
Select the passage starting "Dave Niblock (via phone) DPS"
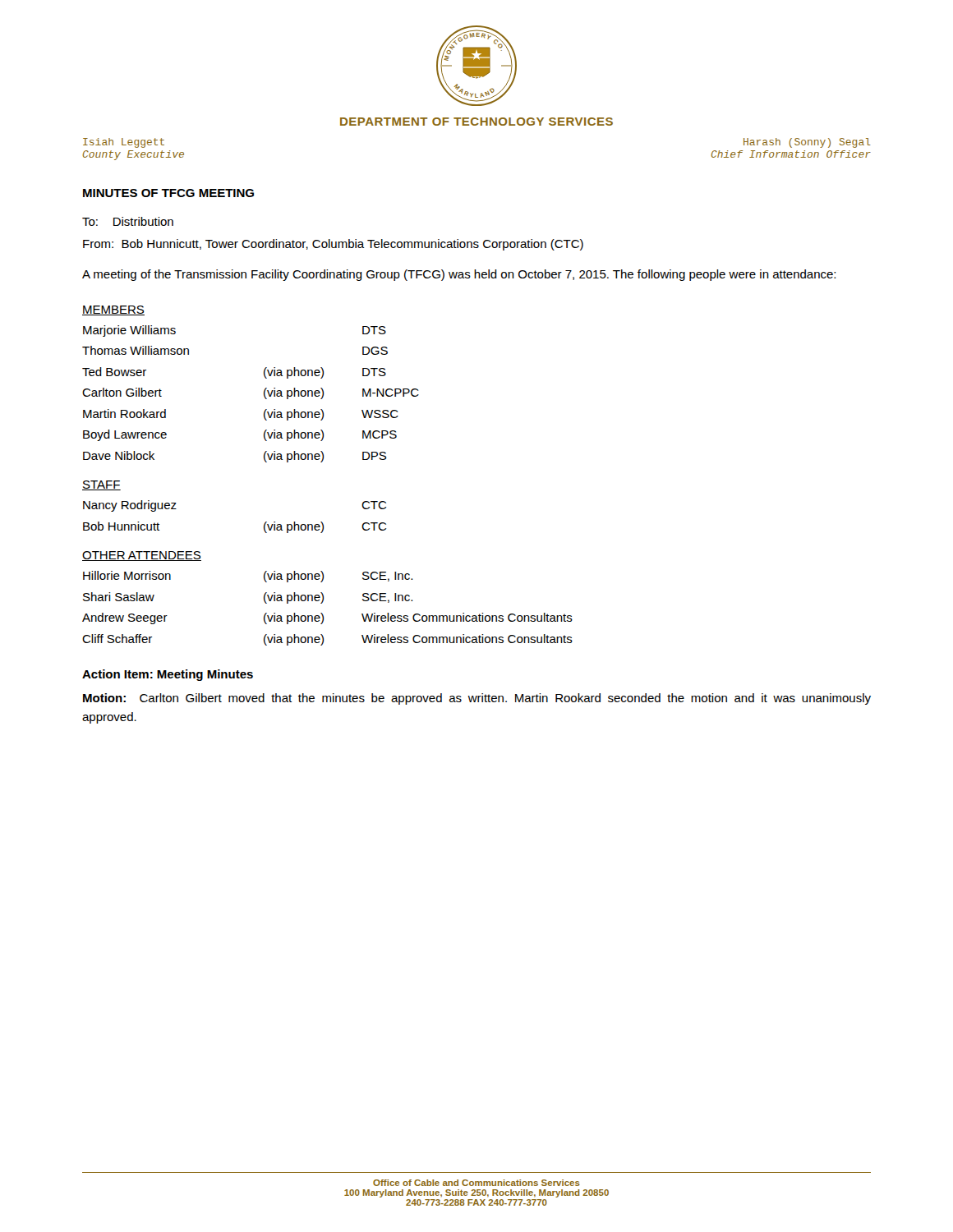tap(119, 456)
